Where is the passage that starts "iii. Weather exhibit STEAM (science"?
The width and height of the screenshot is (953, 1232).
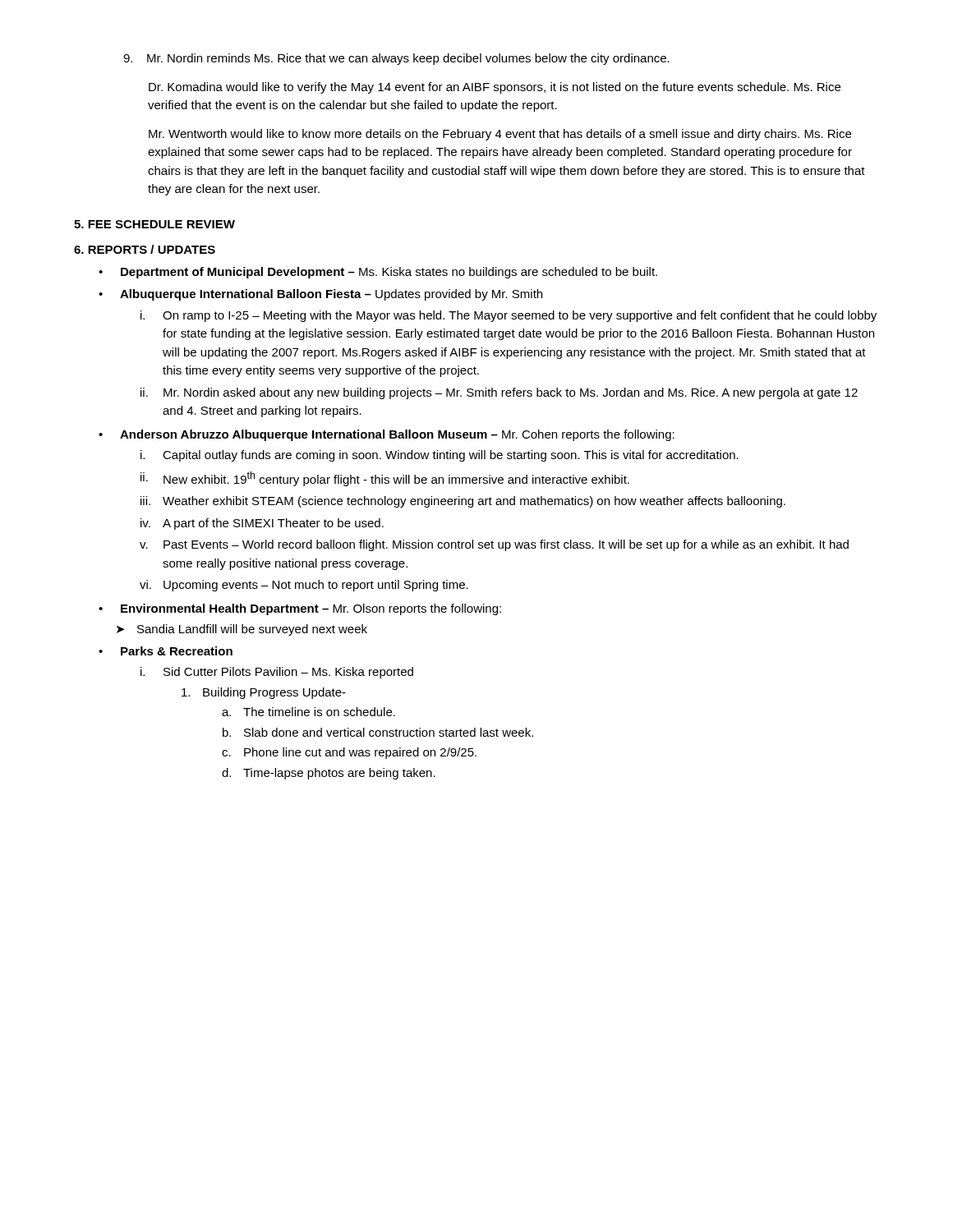coord(463,501)
